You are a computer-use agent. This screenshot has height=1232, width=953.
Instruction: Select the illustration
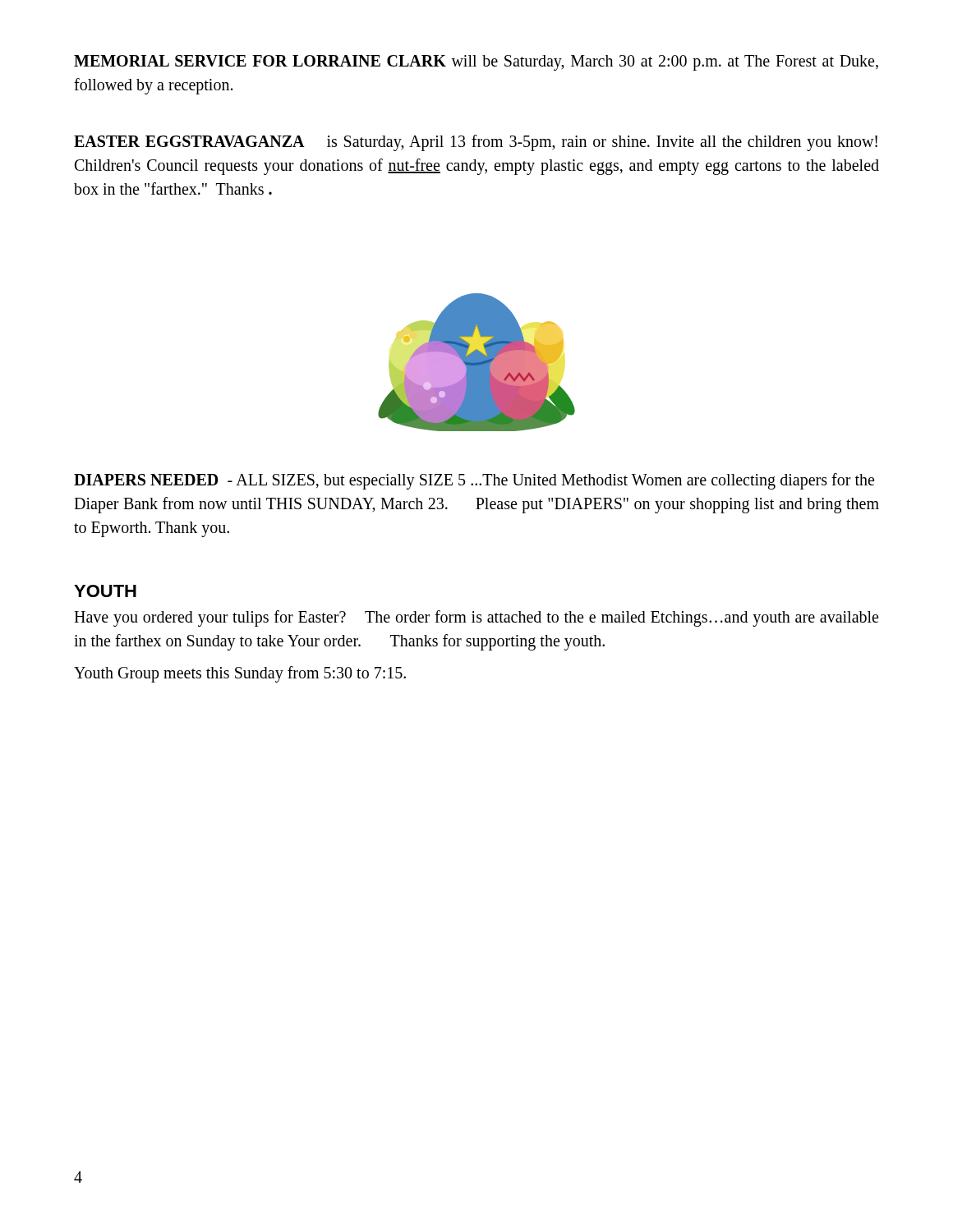click(476, 326)
